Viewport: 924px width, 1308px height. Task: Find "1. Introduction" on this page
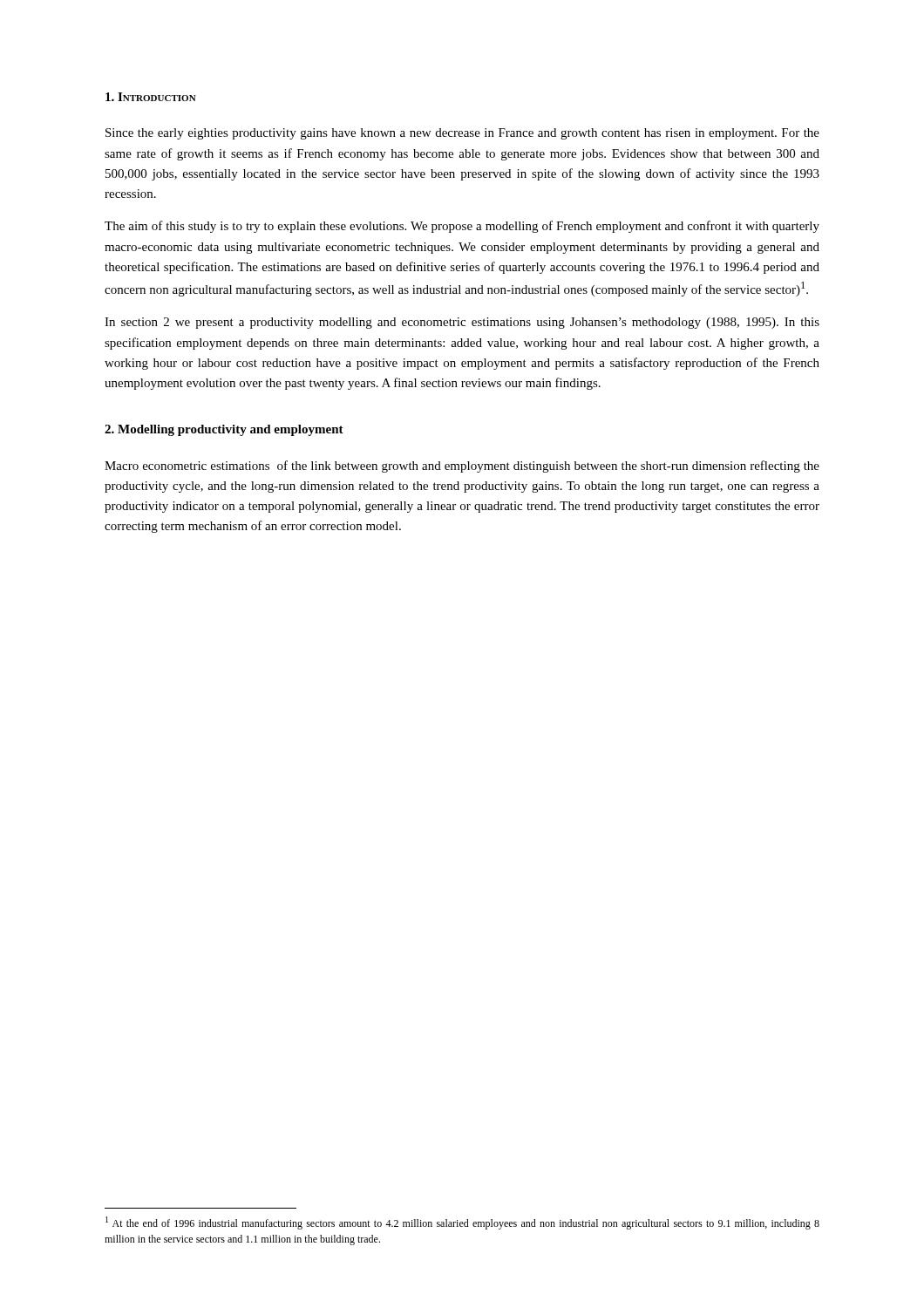150,97
